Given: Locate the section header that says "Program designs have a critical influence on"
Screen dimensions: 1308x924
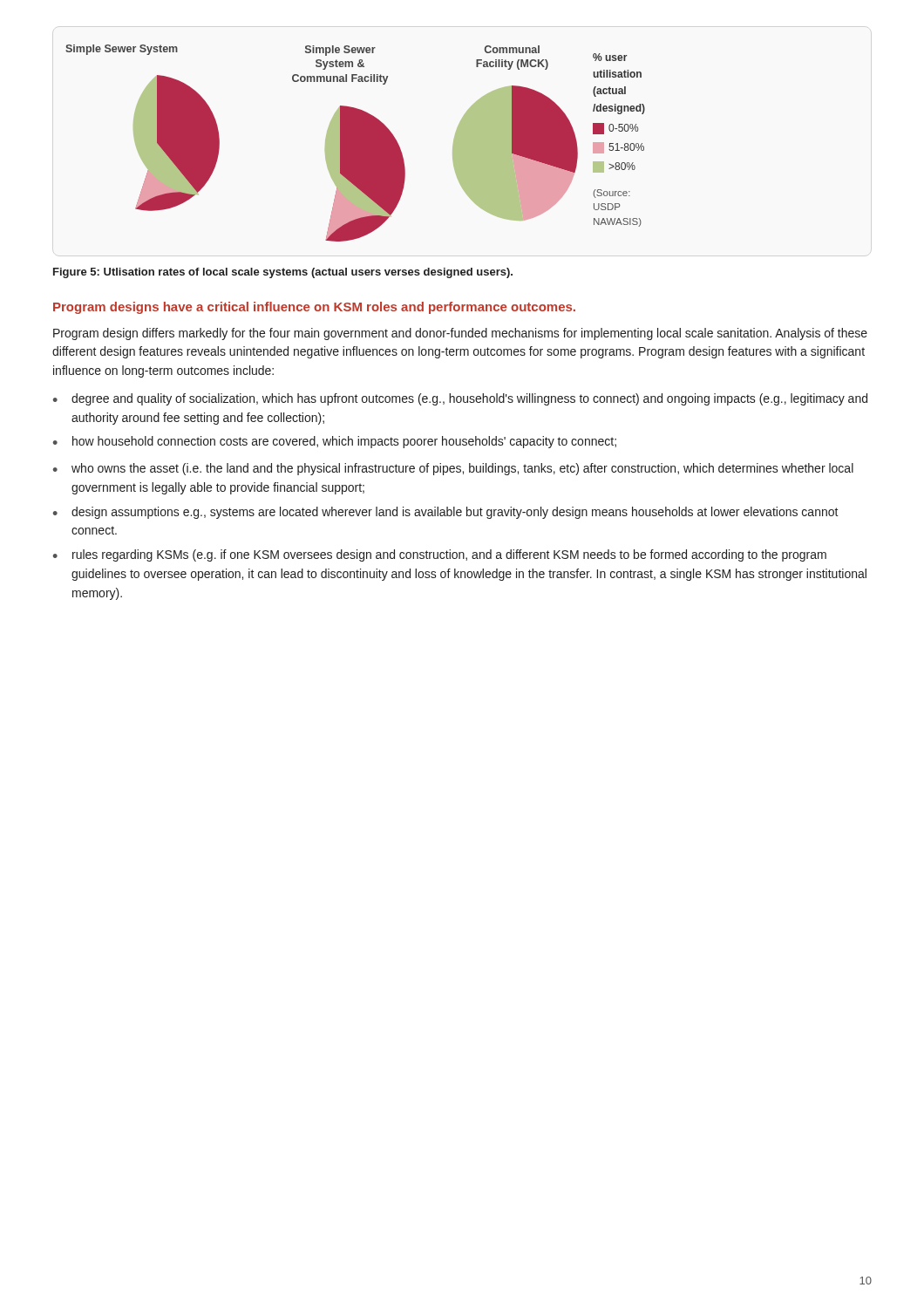Looking at the screenshot, I should [314, 306].
